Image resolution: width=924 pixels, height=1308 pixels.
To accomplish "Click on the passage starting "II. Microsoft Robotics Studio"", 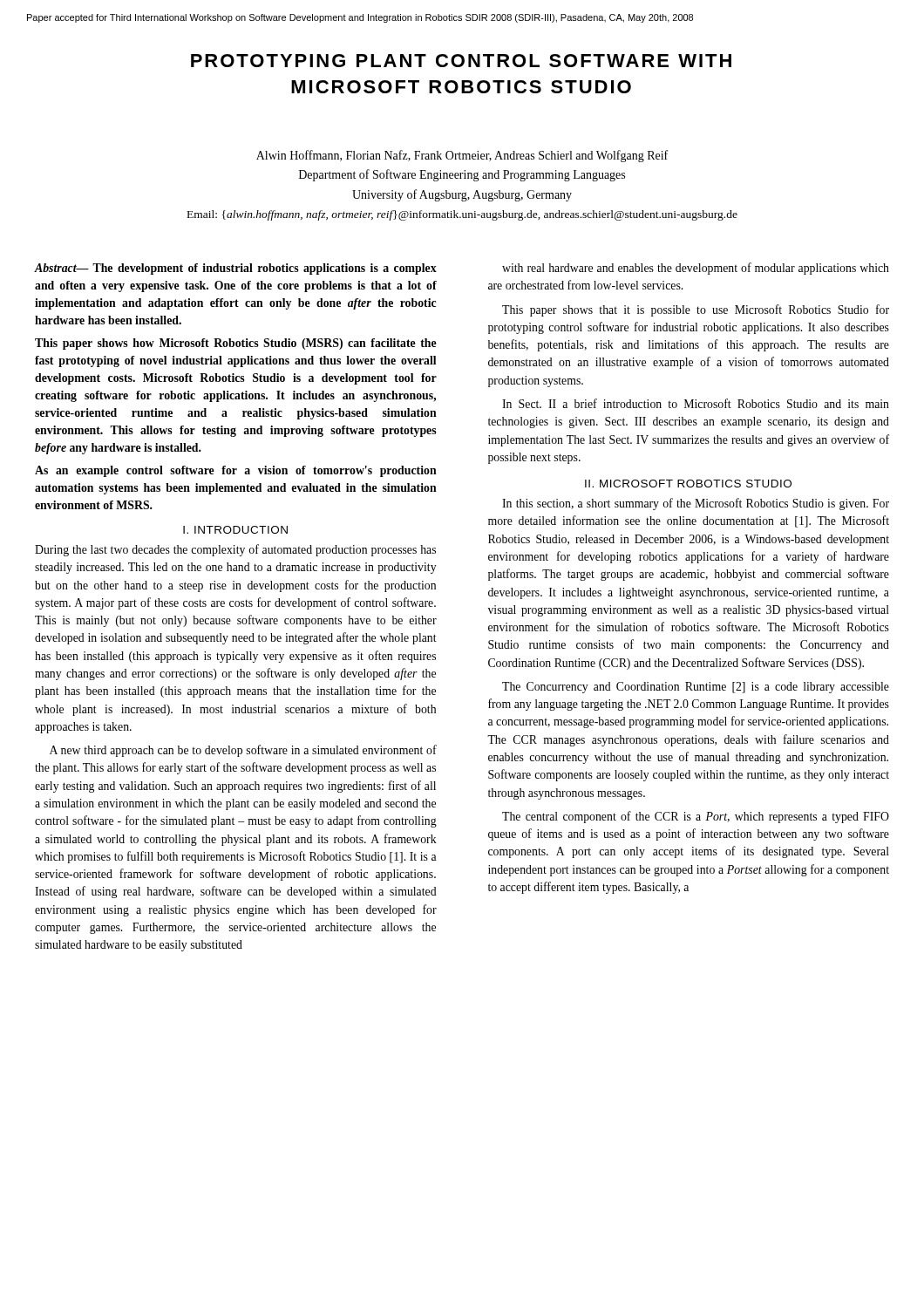I will [688, 484].
